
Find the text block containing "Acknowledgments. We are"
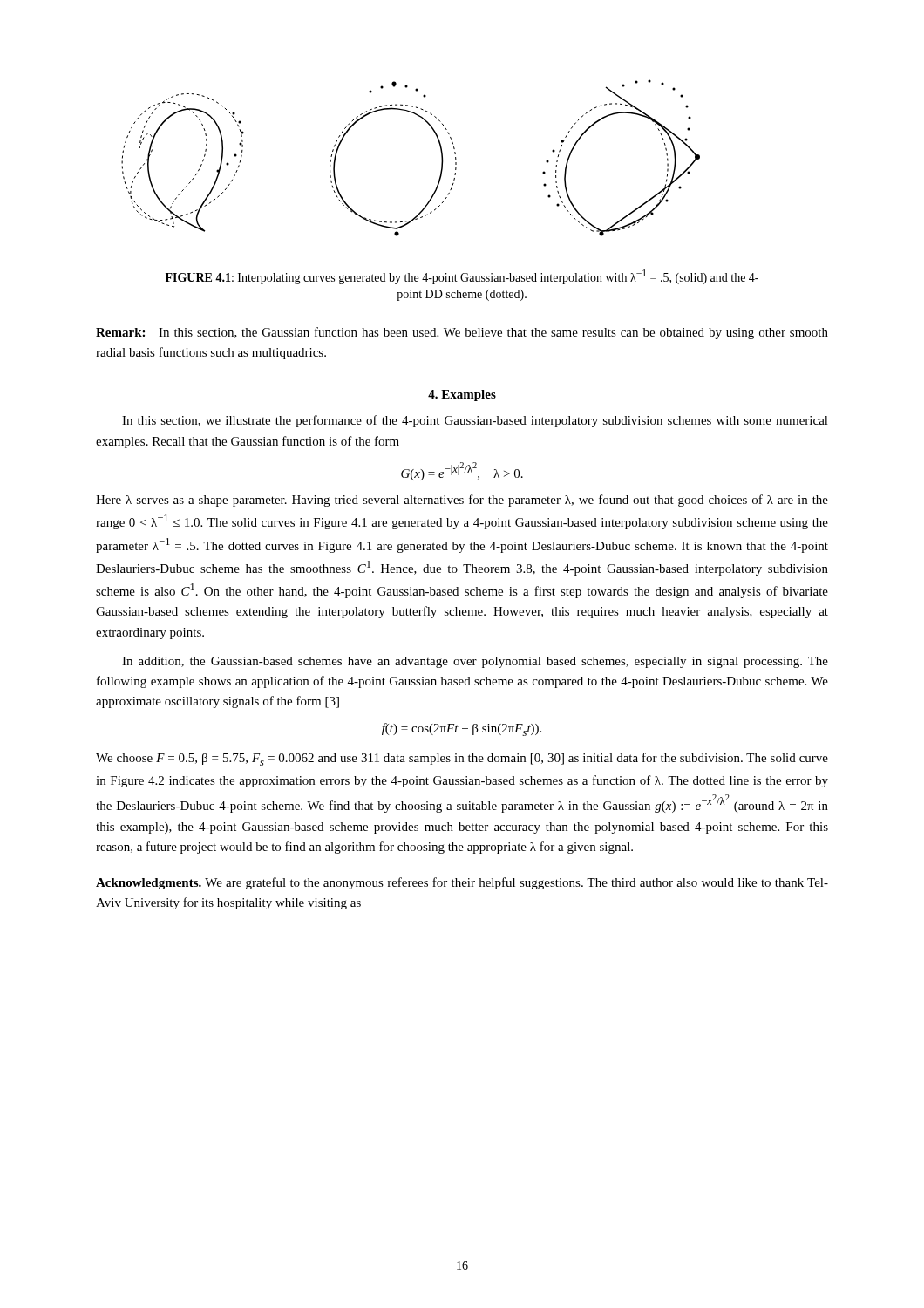[x=462, y=893]
